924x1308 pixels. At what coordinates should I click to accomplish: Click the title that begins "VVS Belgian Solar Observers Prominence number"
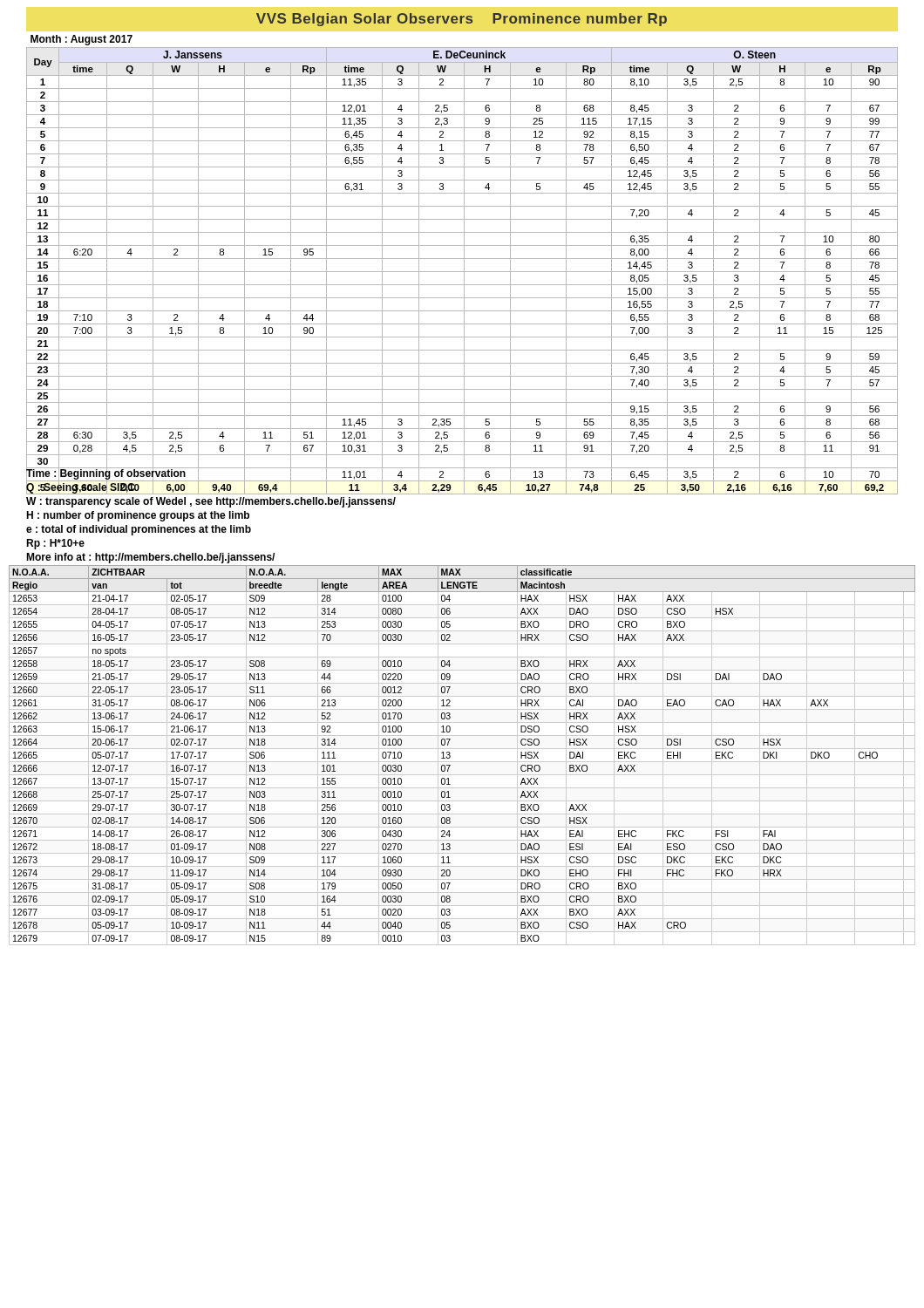462,19
